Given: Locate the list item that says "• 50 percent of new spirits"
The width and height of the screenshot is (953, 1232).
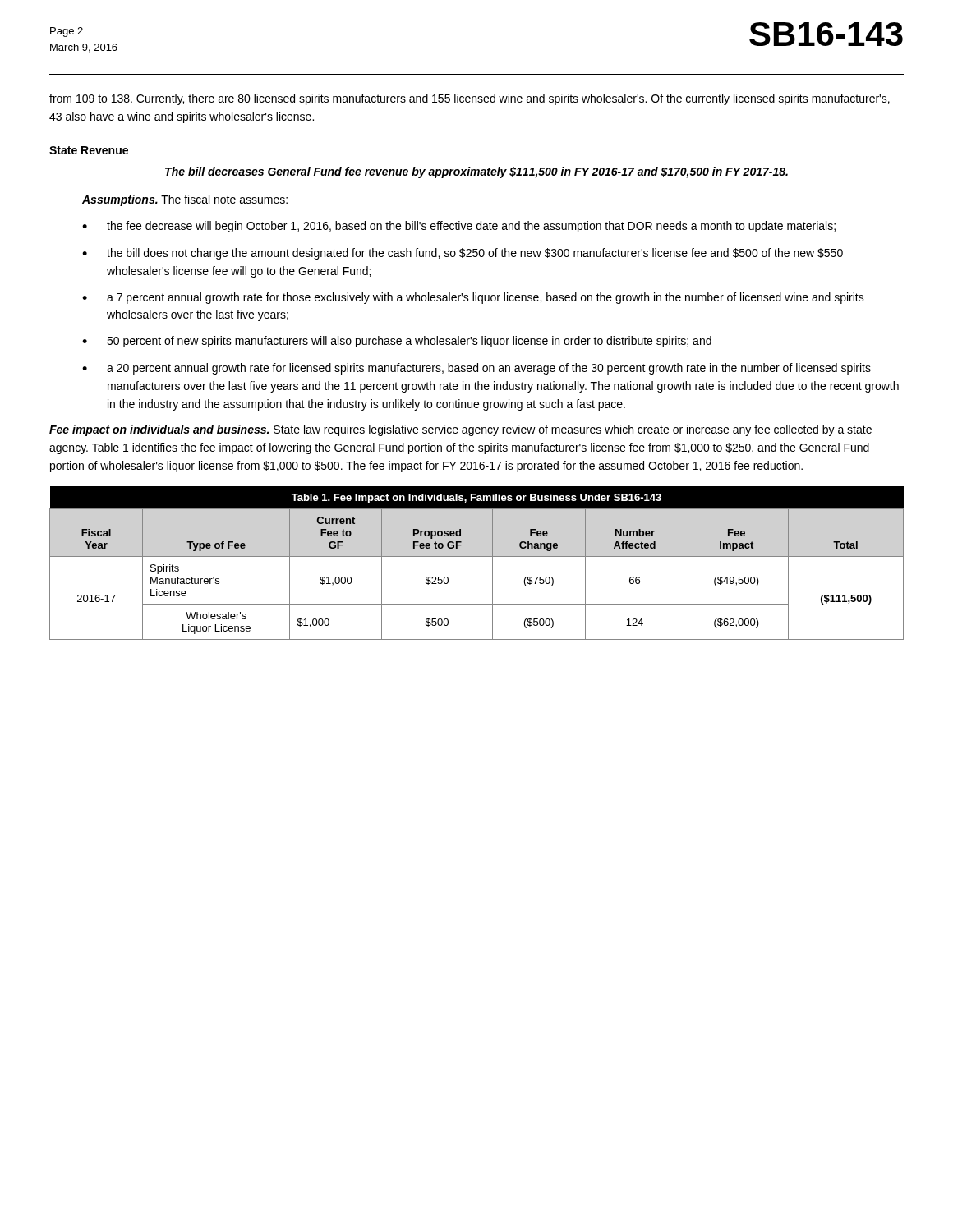Looking at the screenshot, I should (x=493, y=342).
